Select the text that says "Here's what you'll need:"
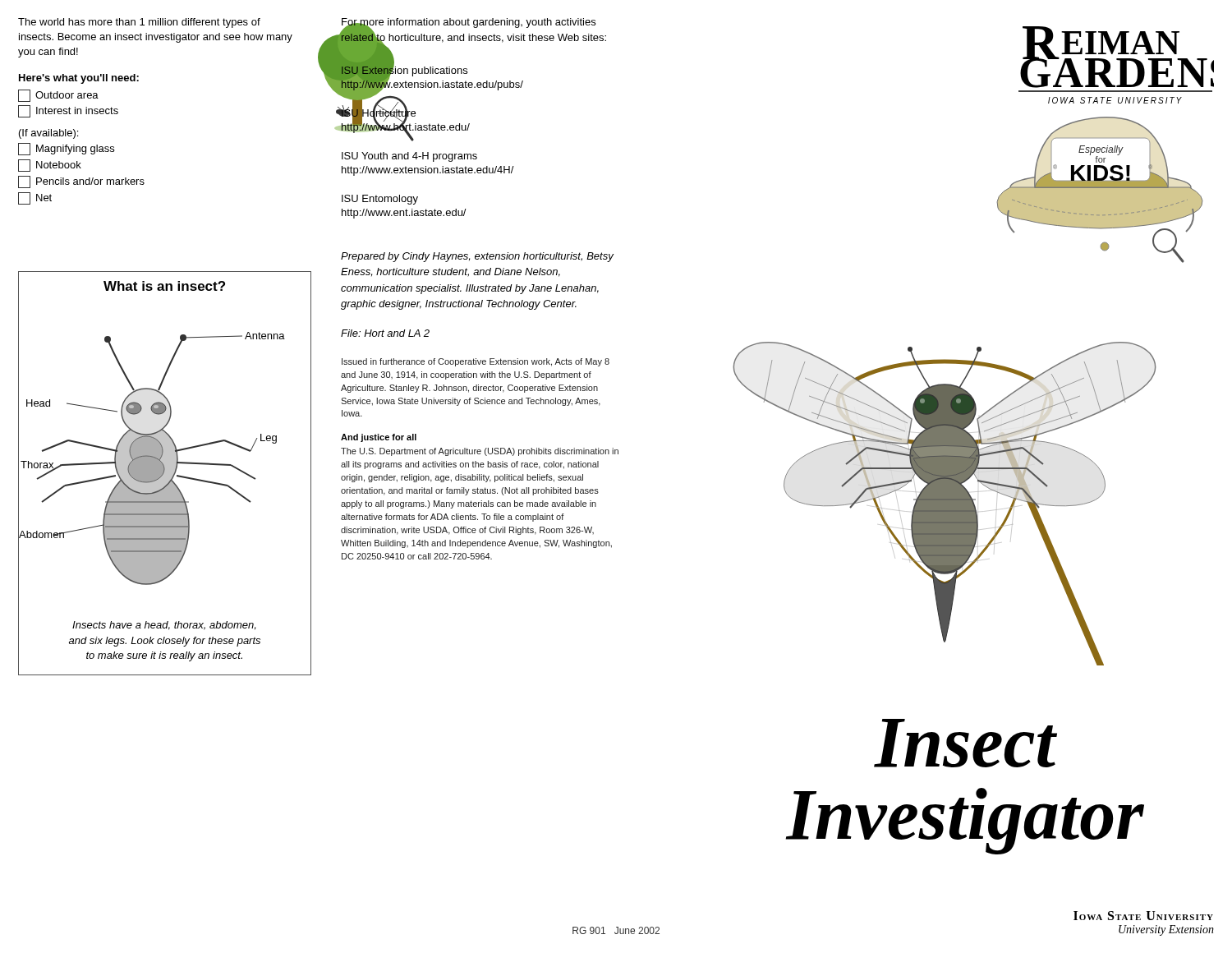Screen dimensions: 953x1232 79,77
